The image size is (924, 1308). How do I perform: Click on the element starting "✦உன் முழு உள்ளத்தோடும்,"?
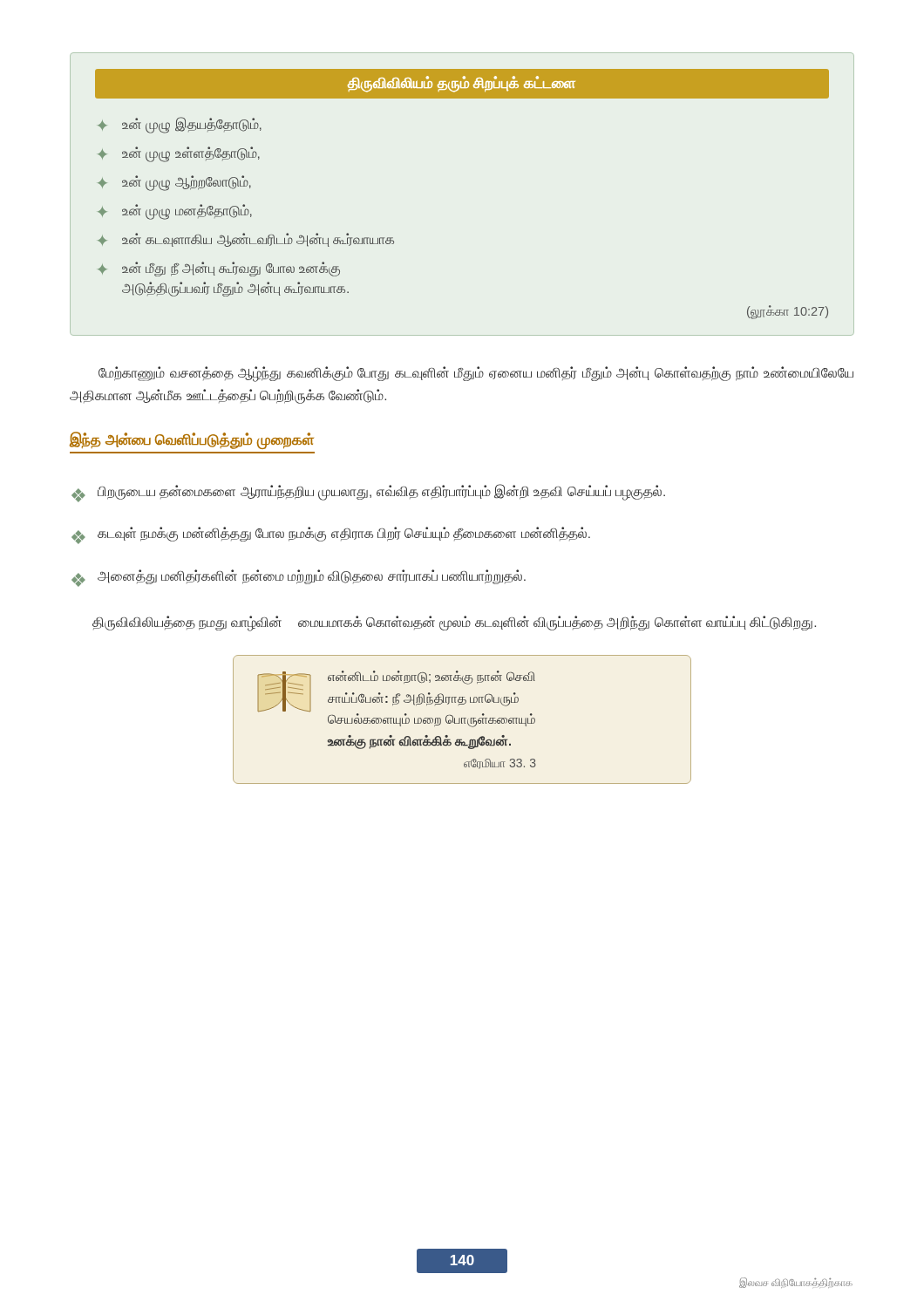pos(178,155)
